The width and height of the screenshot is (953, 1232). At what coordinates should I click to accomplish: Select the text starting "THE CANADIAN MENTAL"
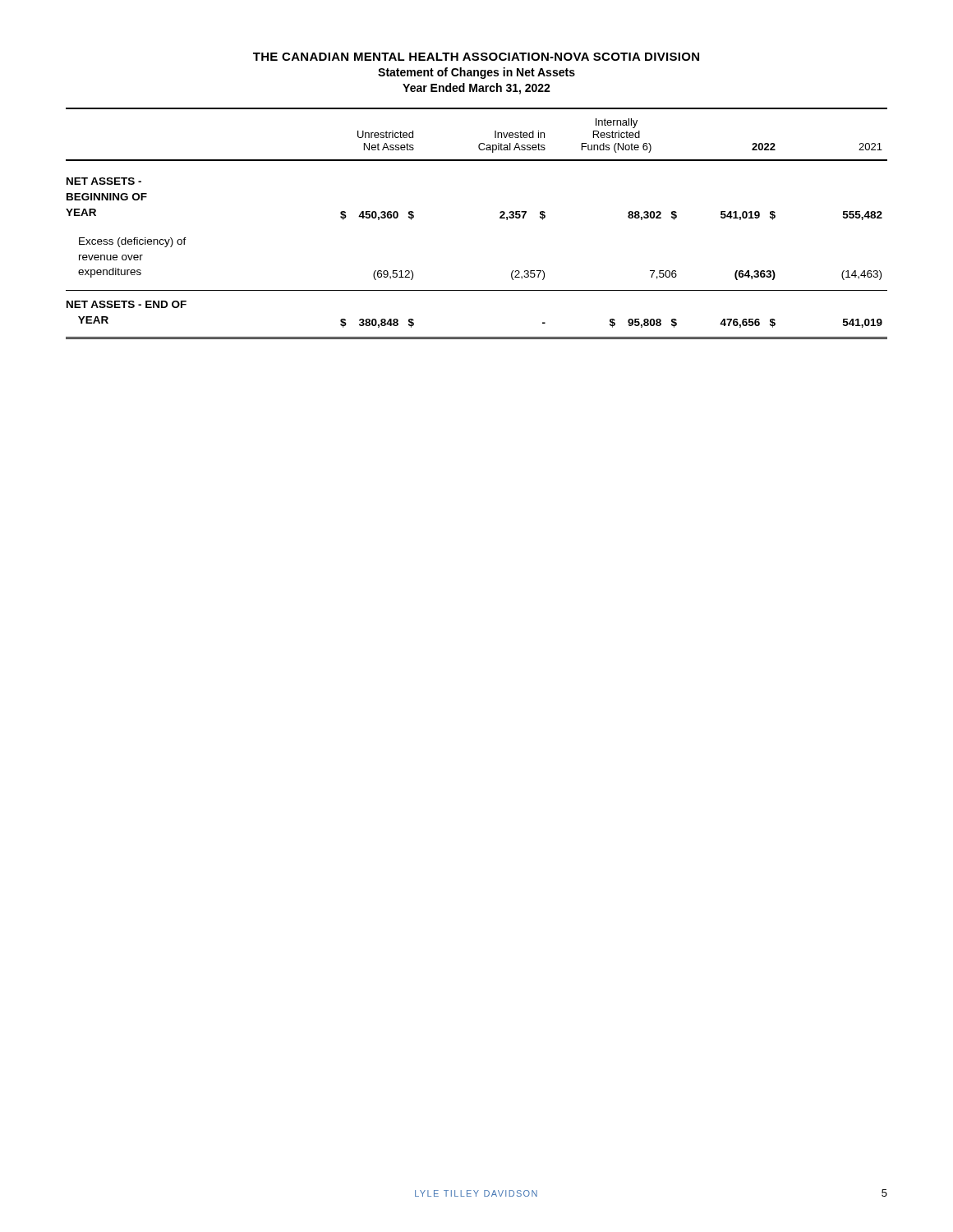pos(476,72)
